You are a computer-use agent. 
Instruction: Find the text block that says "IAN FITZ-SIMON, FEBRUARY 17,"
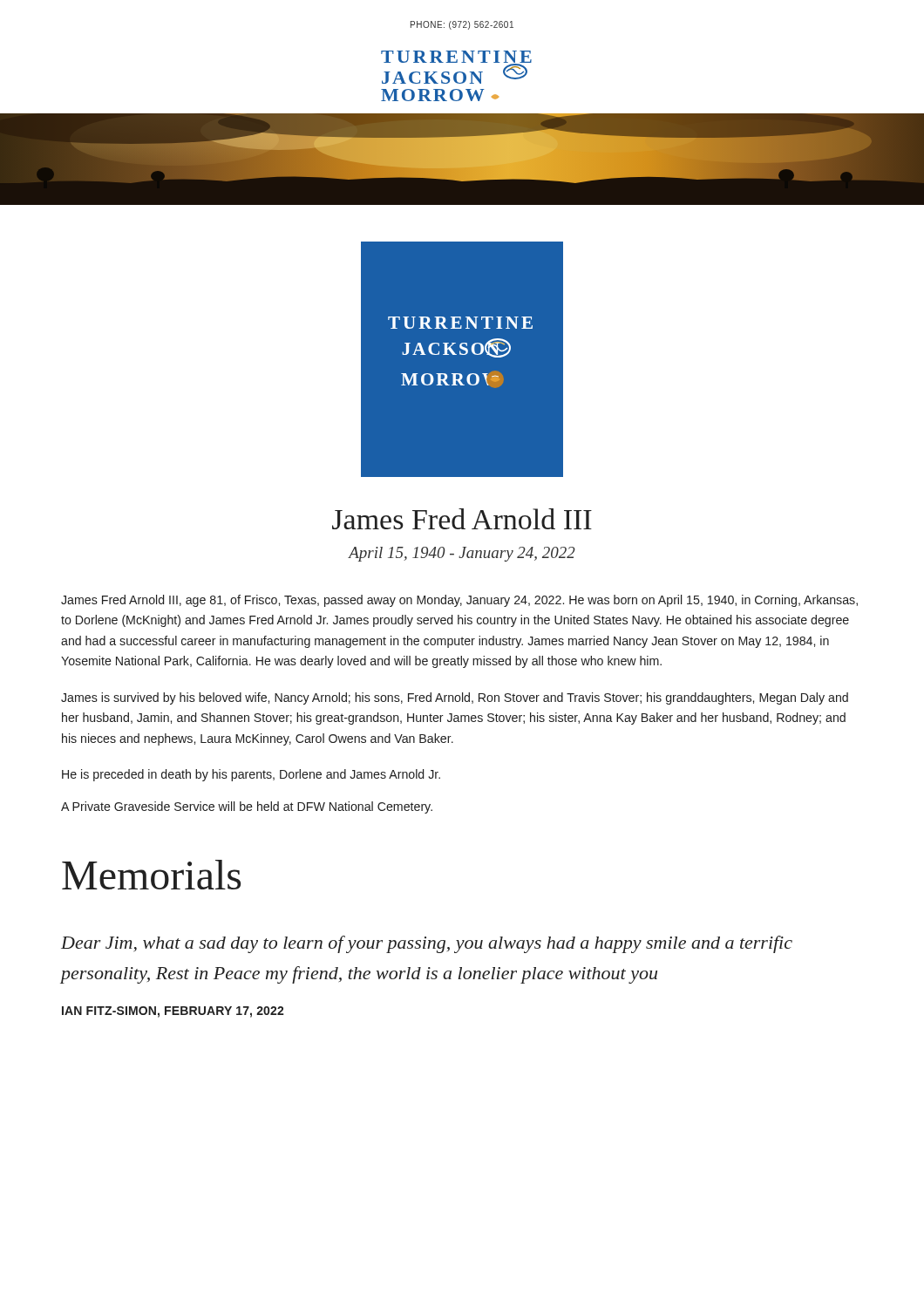coord(173,1011)
